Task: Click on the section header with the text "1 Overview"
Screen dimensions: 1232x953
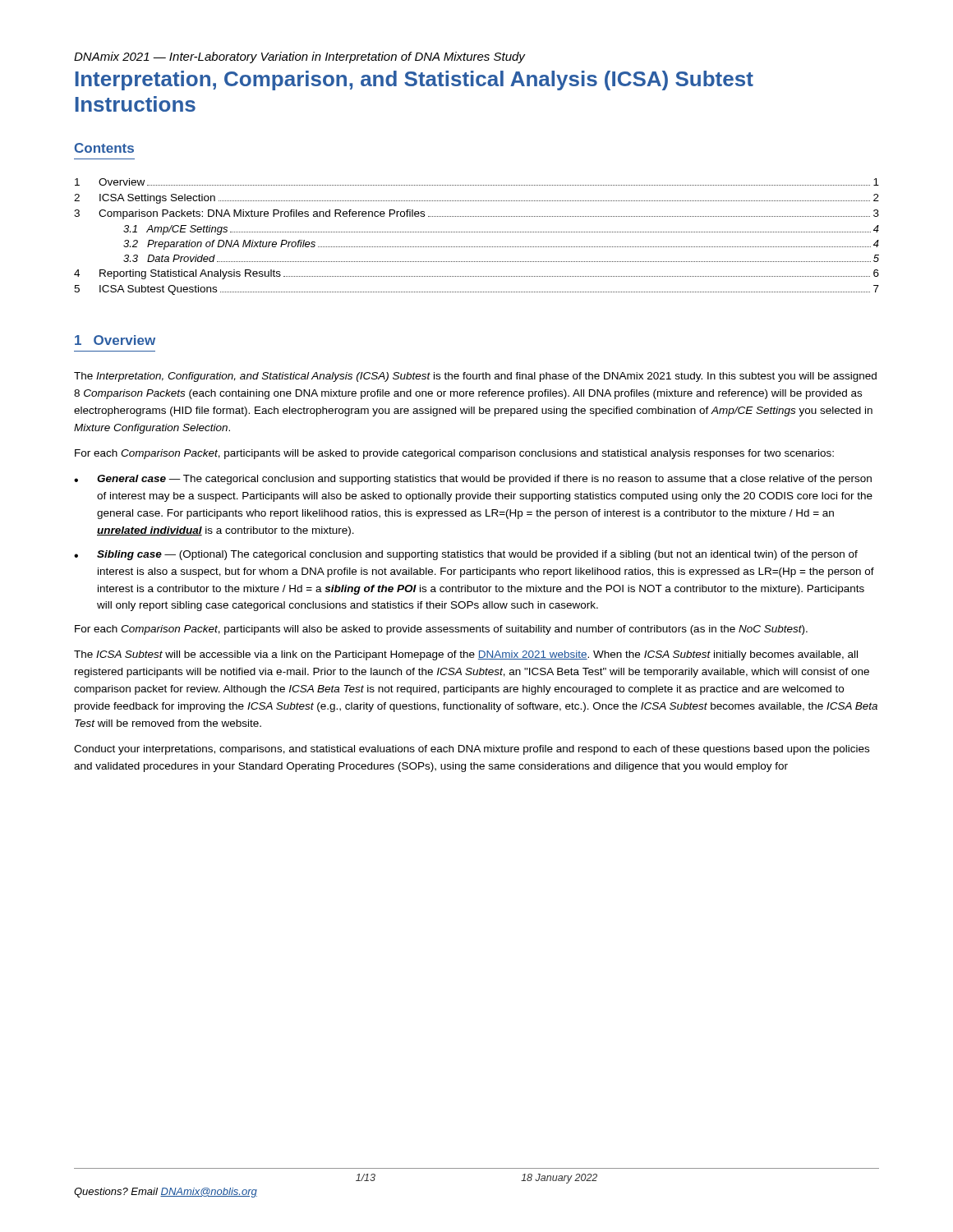Action: tap(115, 342)
